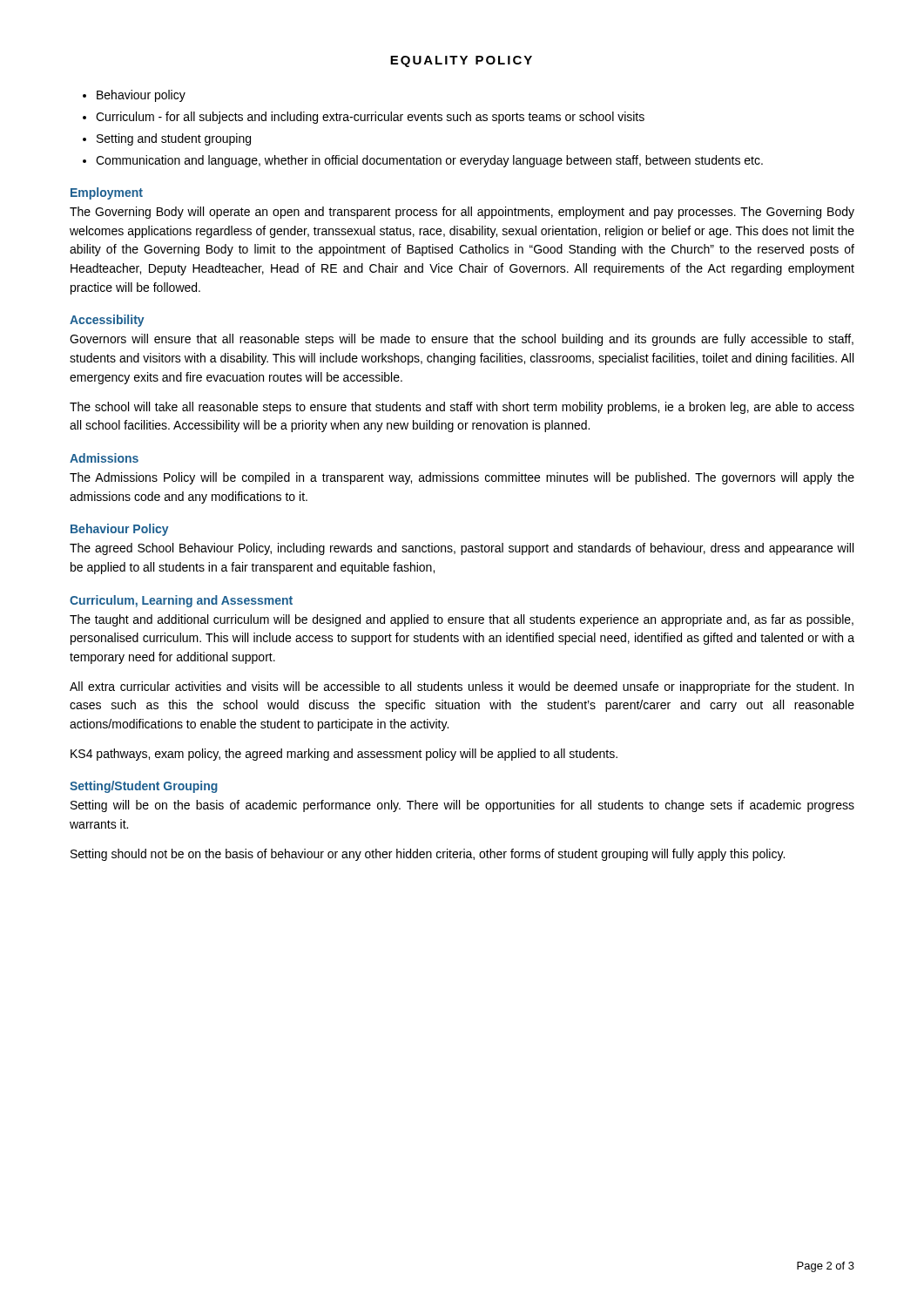Locate the text block that says "Setting should not be on the basis"

point(428,854)
